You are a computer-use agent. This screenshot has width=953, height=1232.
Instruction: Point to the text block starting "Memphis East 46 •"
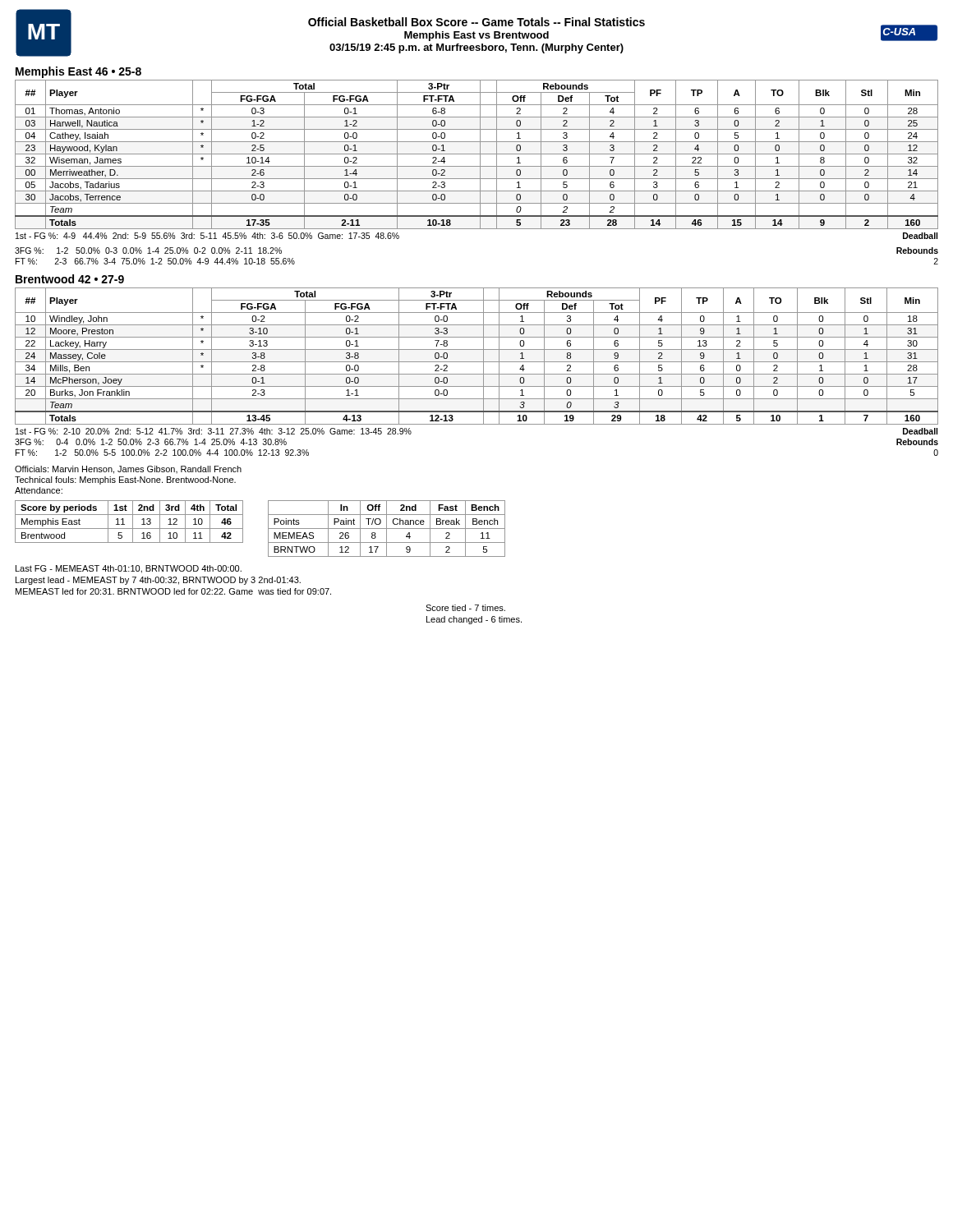(x=78, y=71)
